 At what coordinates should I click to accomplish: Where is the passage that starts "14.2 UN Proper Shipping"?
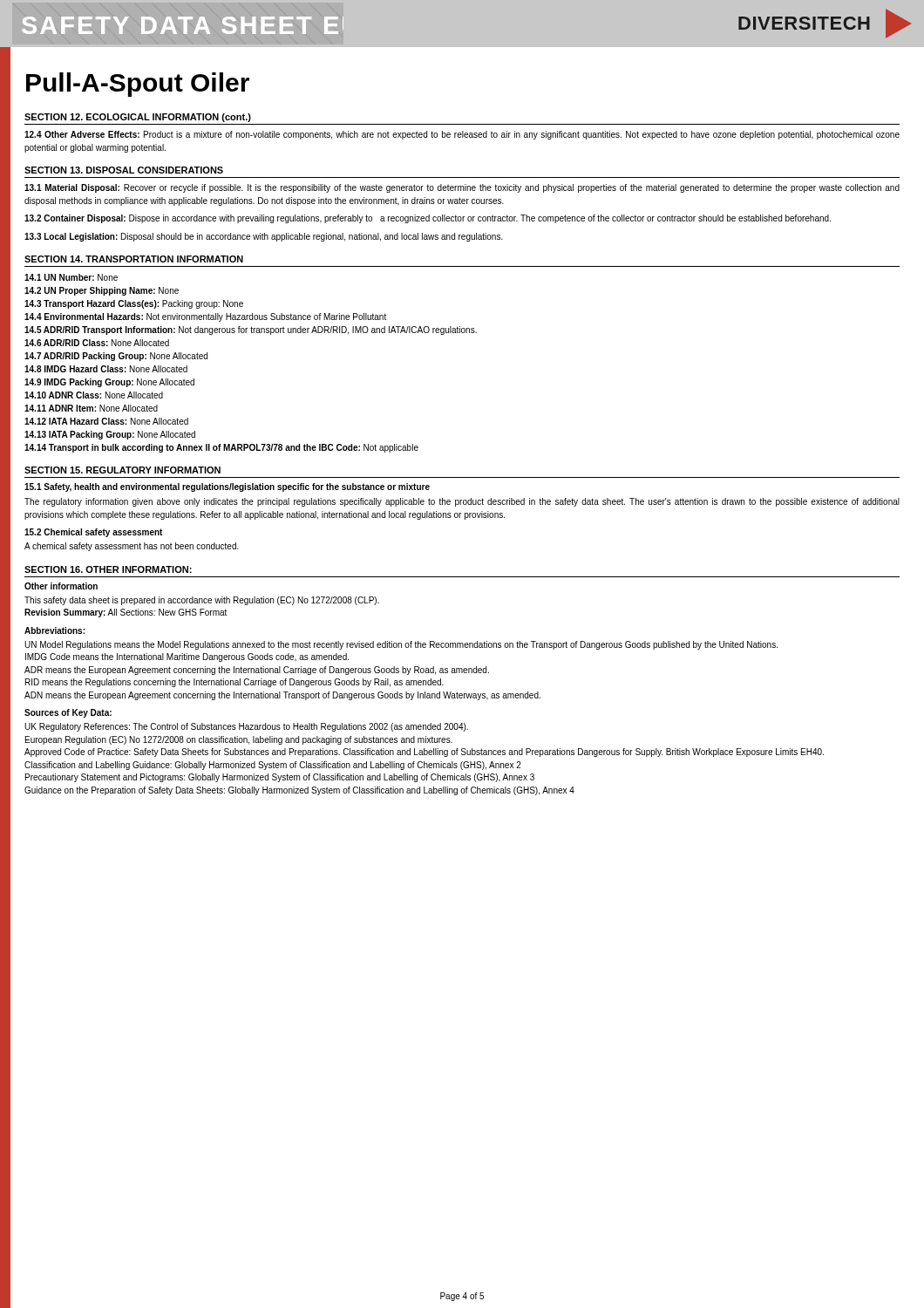coord(102,291)
